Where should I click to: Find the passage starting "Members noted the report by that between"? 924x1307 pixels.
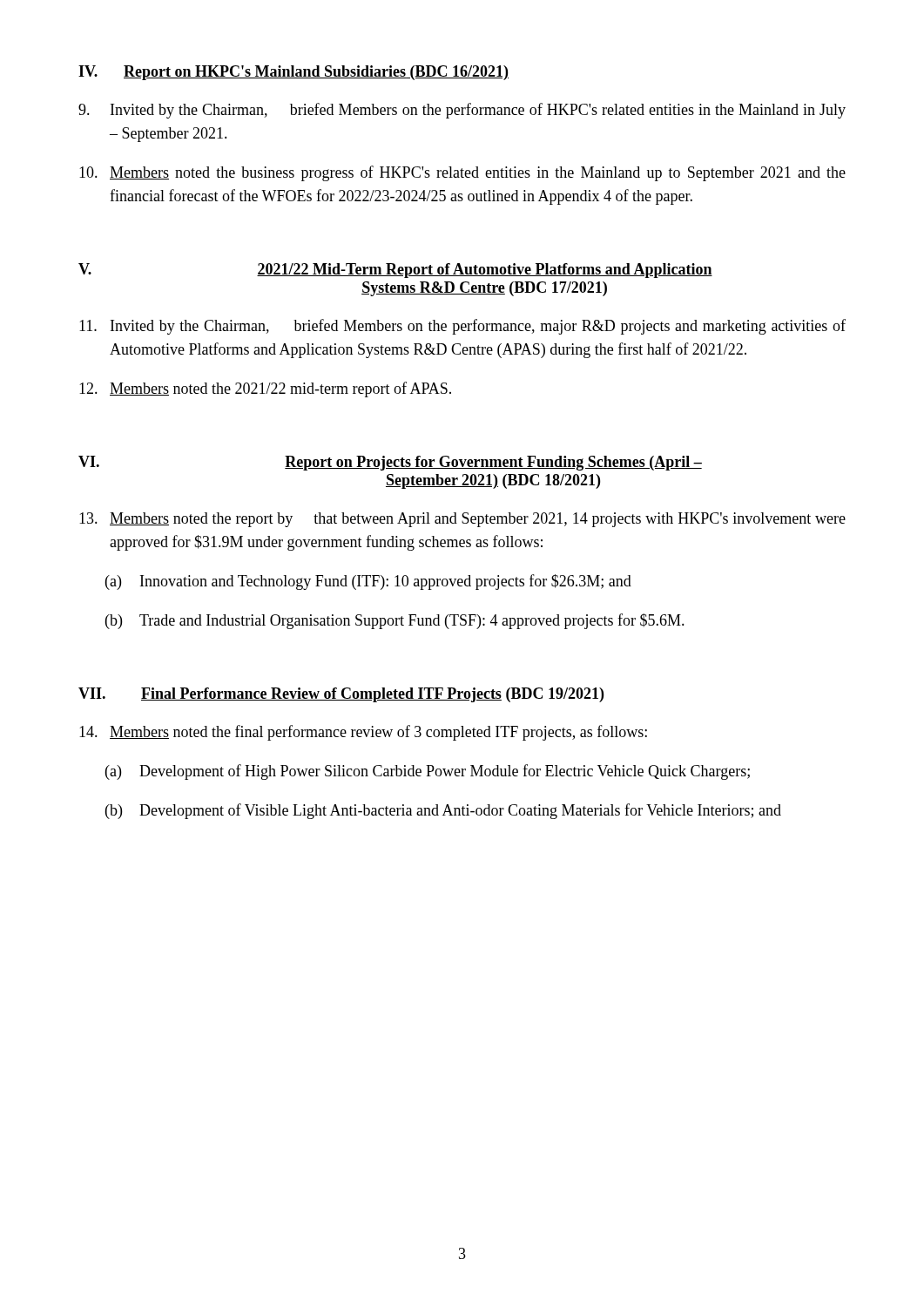click(x=462, y=531)
